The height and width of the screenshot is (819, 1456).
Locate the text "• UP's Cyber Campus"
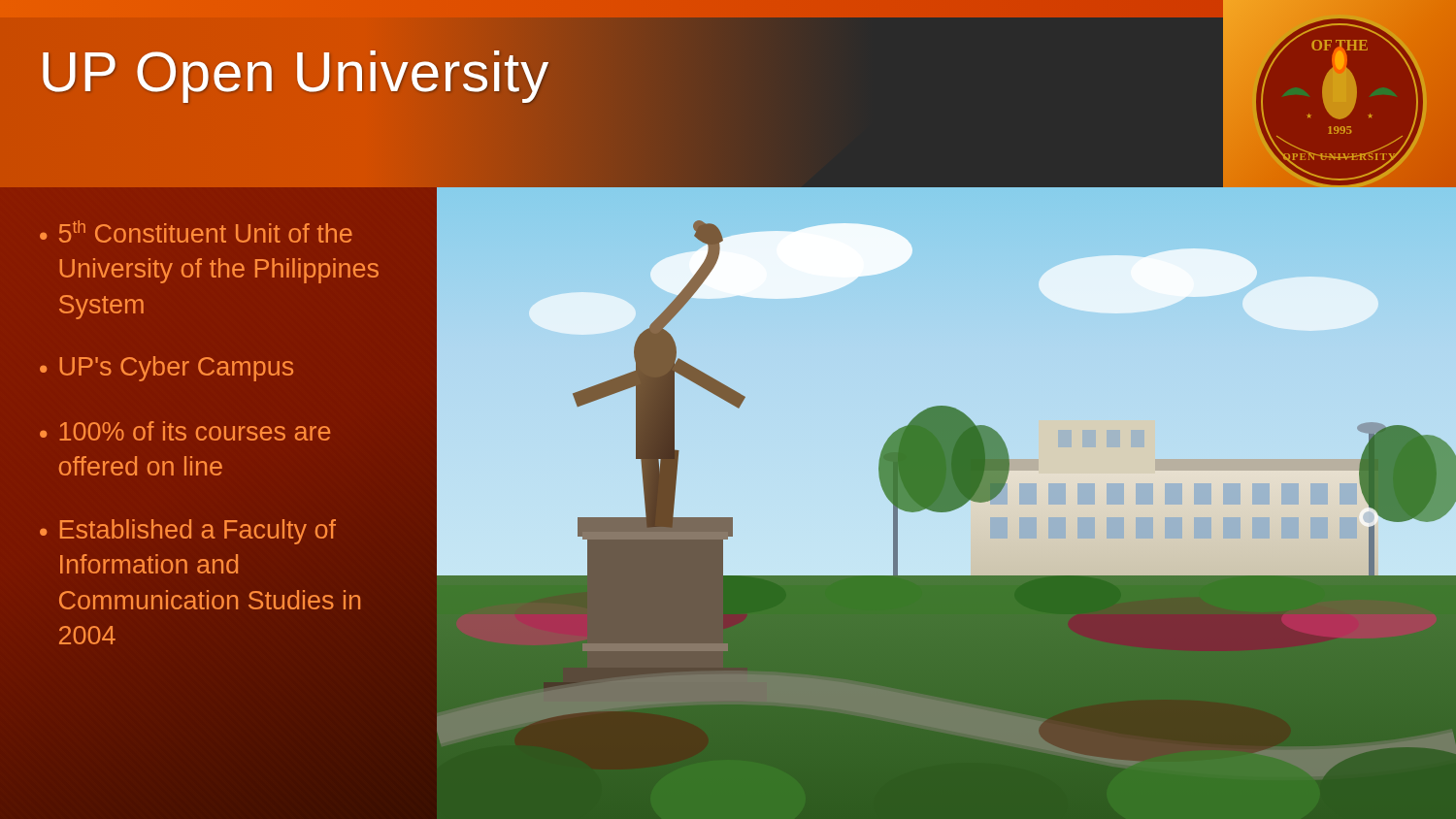pyautogui.click(x=167, y=368)
